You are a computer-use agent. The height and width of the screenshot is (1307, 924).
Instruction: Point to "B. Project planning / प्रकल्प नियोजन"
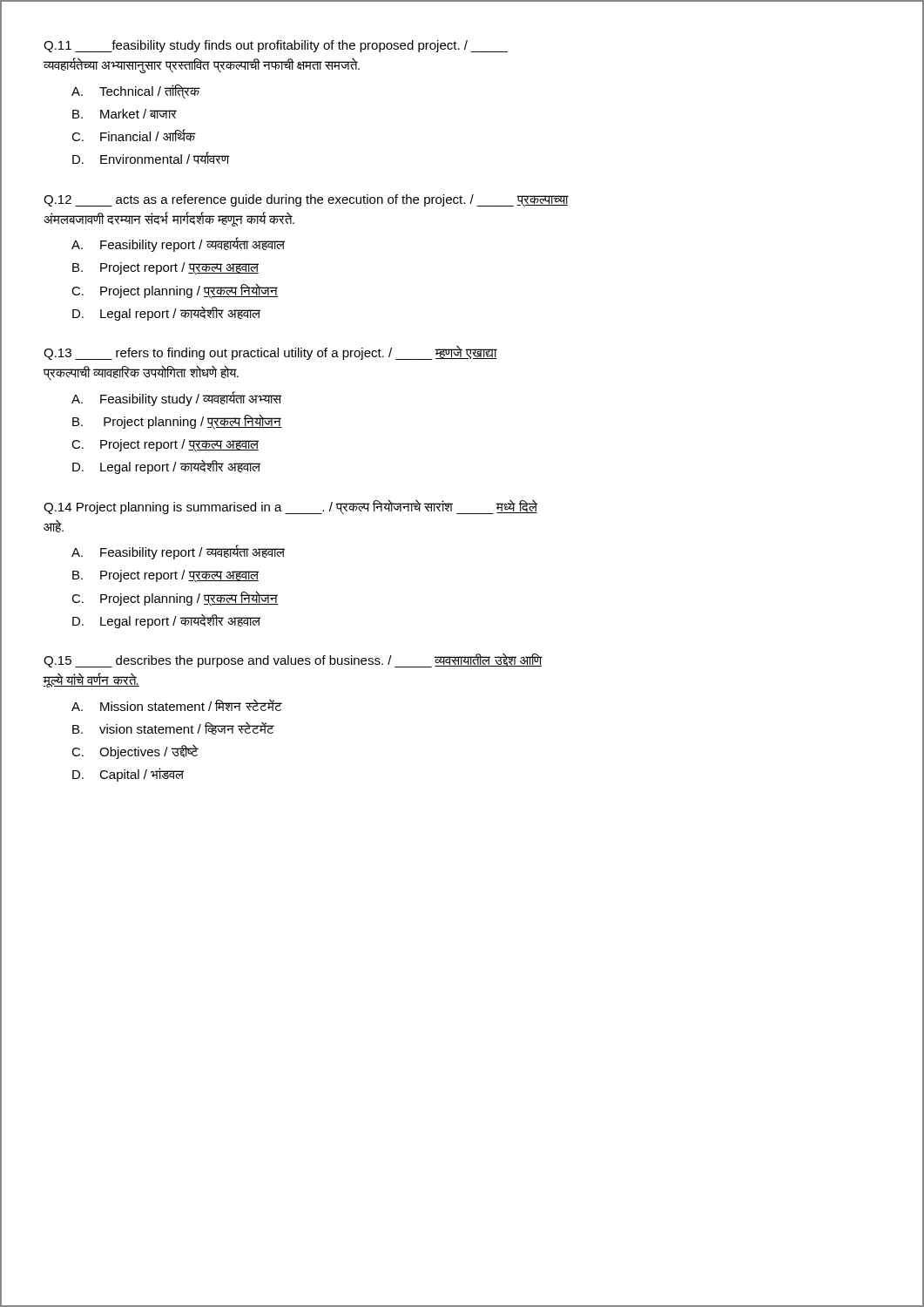(177, 421)
